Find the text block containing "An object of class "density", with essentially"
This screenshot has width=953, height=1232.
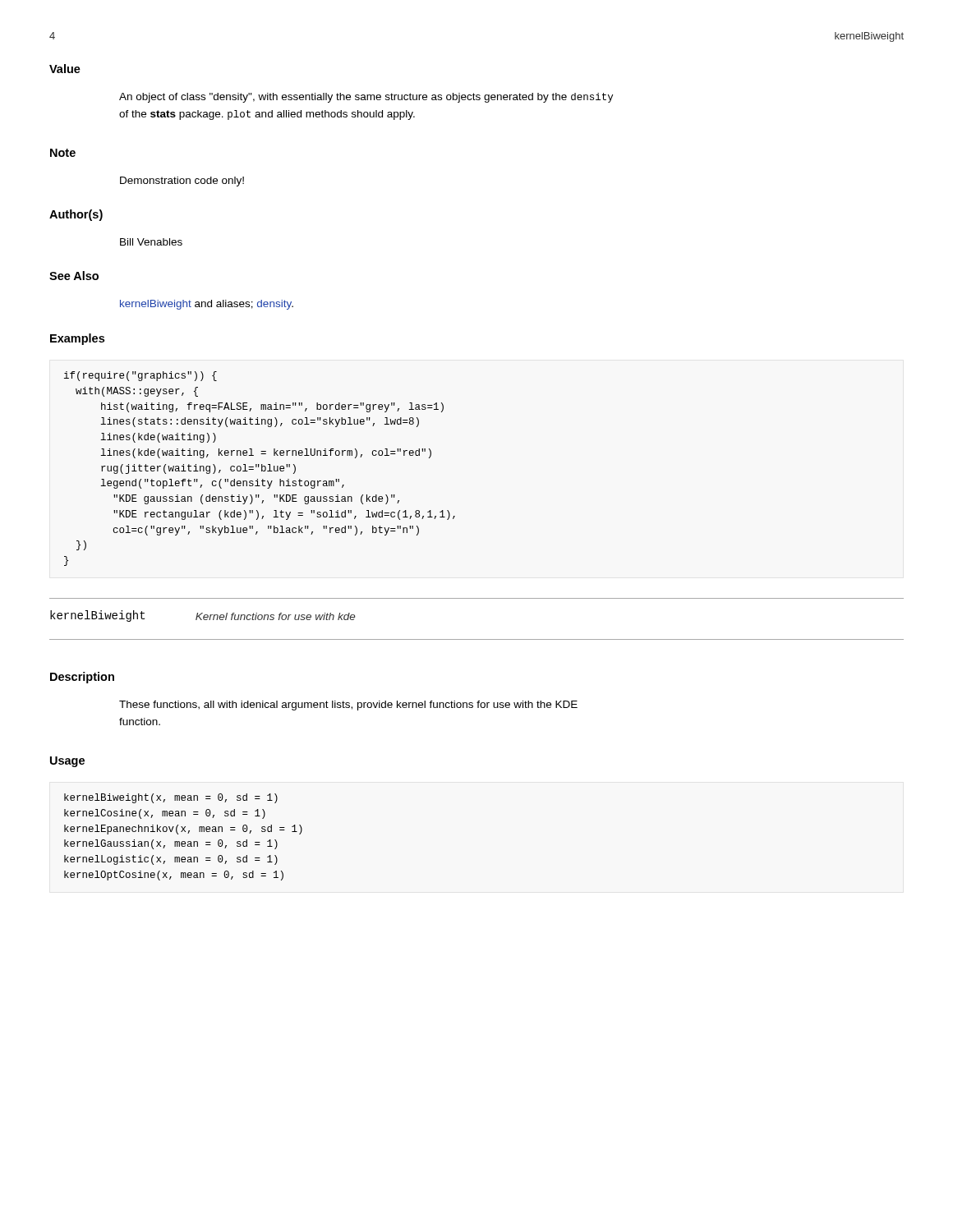366,106
